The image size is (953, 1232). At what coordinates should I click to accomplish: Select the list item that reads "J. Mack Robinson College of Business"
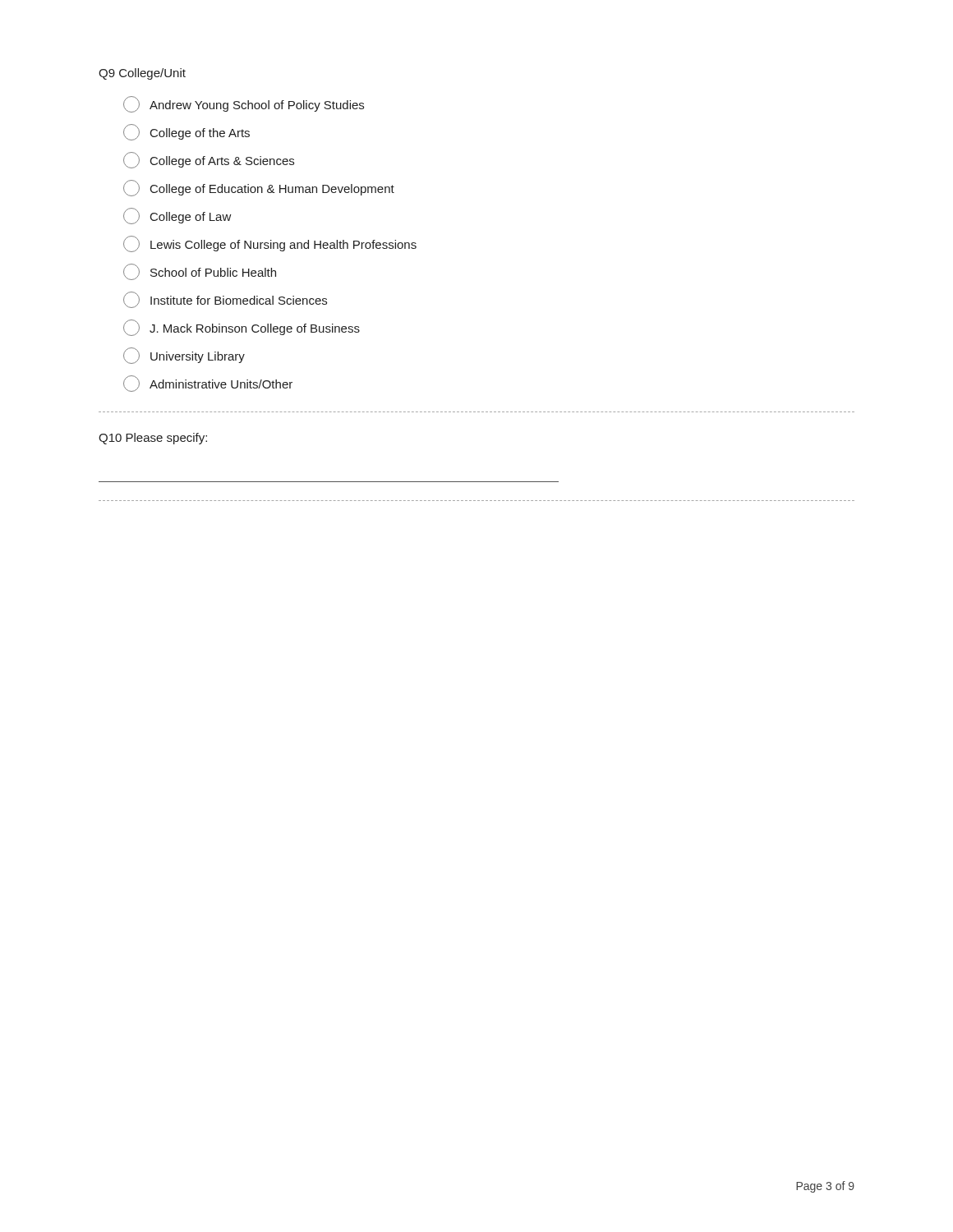242,328
